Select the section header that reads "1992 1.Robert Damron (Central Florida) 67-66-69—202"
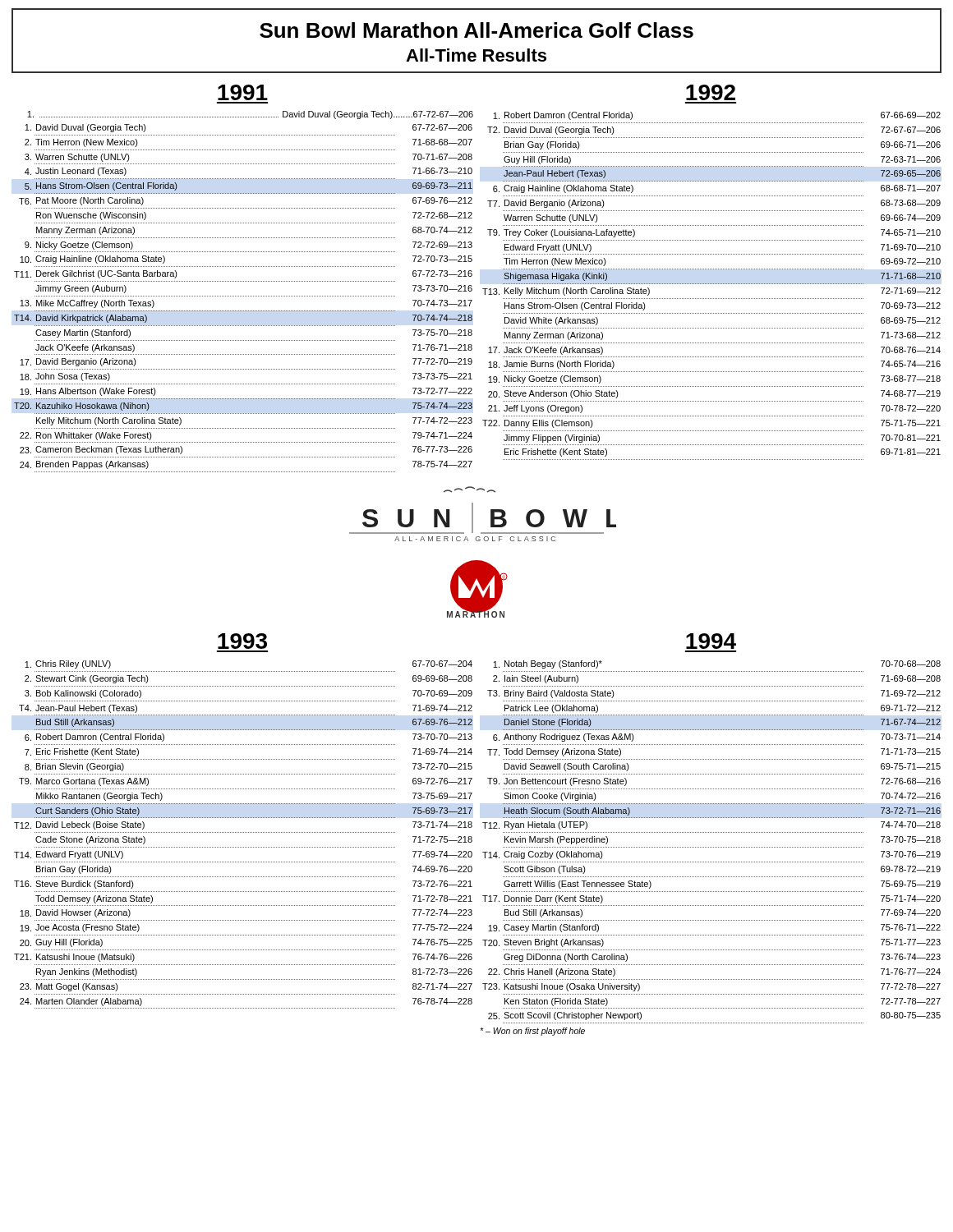953x1232 pixels. [x=711, y=270]
